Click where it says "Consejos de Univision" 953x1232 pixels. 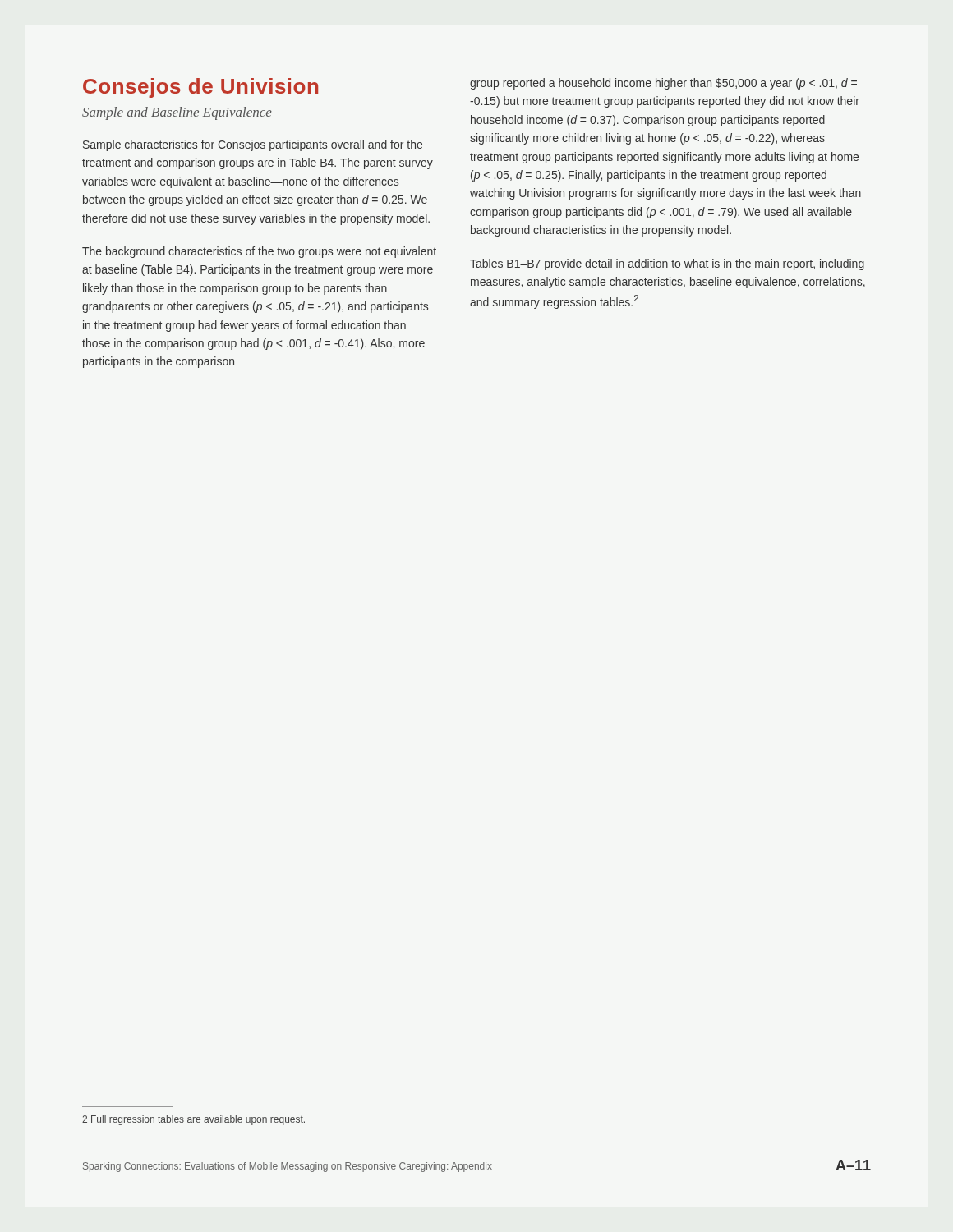[x=201, y=86]
